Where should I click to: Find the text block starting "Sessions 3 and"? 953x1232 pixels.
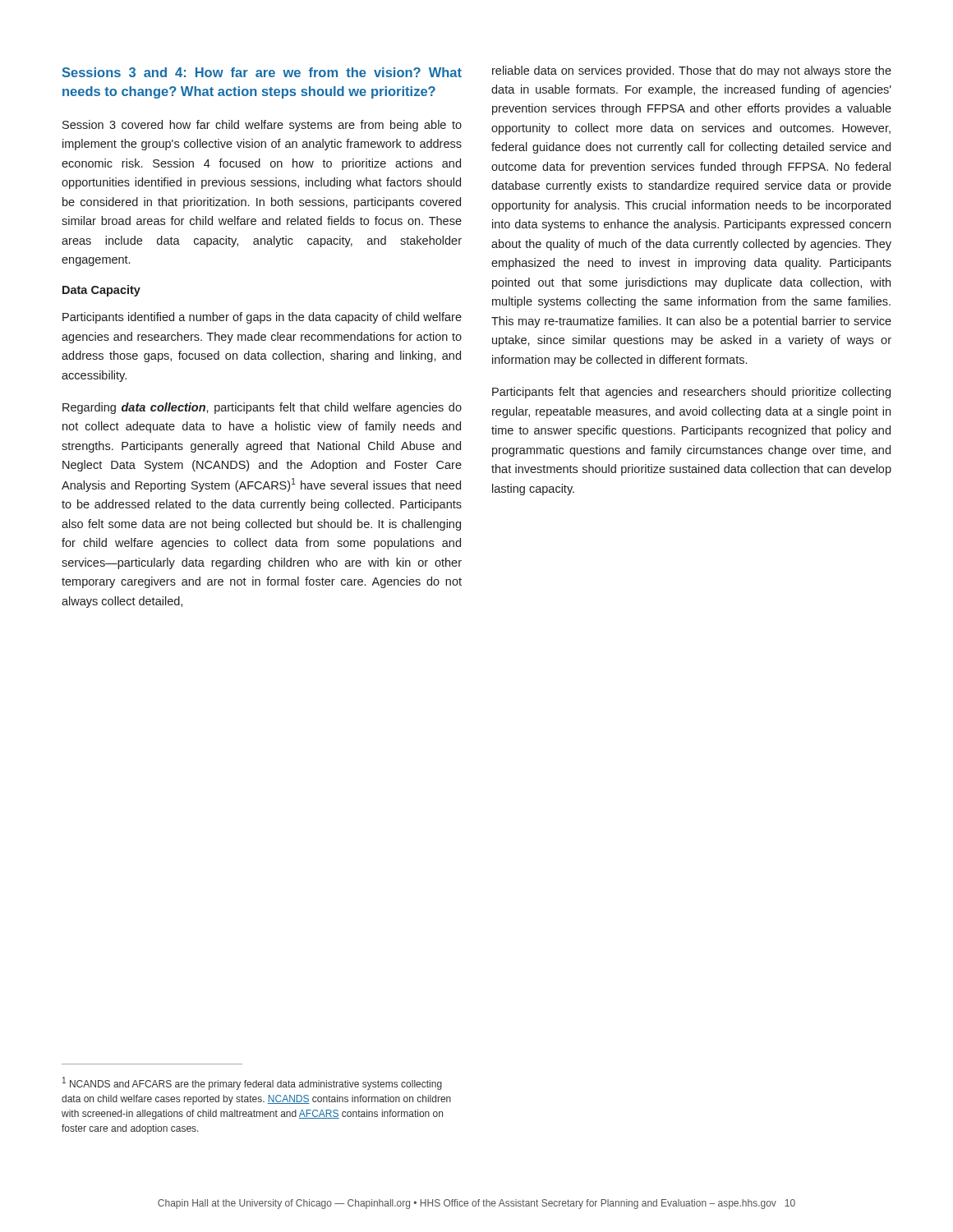[262, 82]
